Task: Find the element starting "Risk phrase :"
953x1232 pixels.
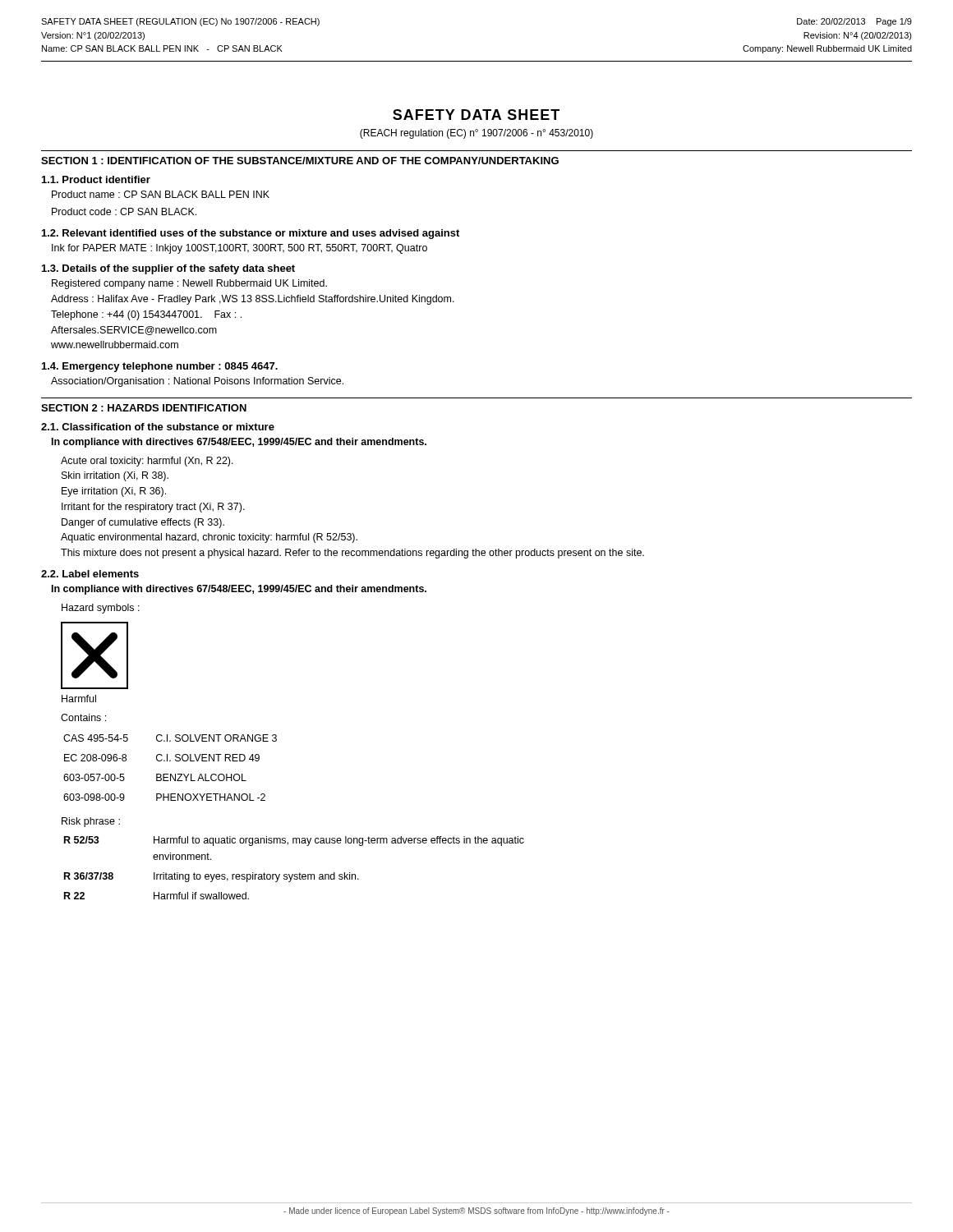Action: point(91,822)
